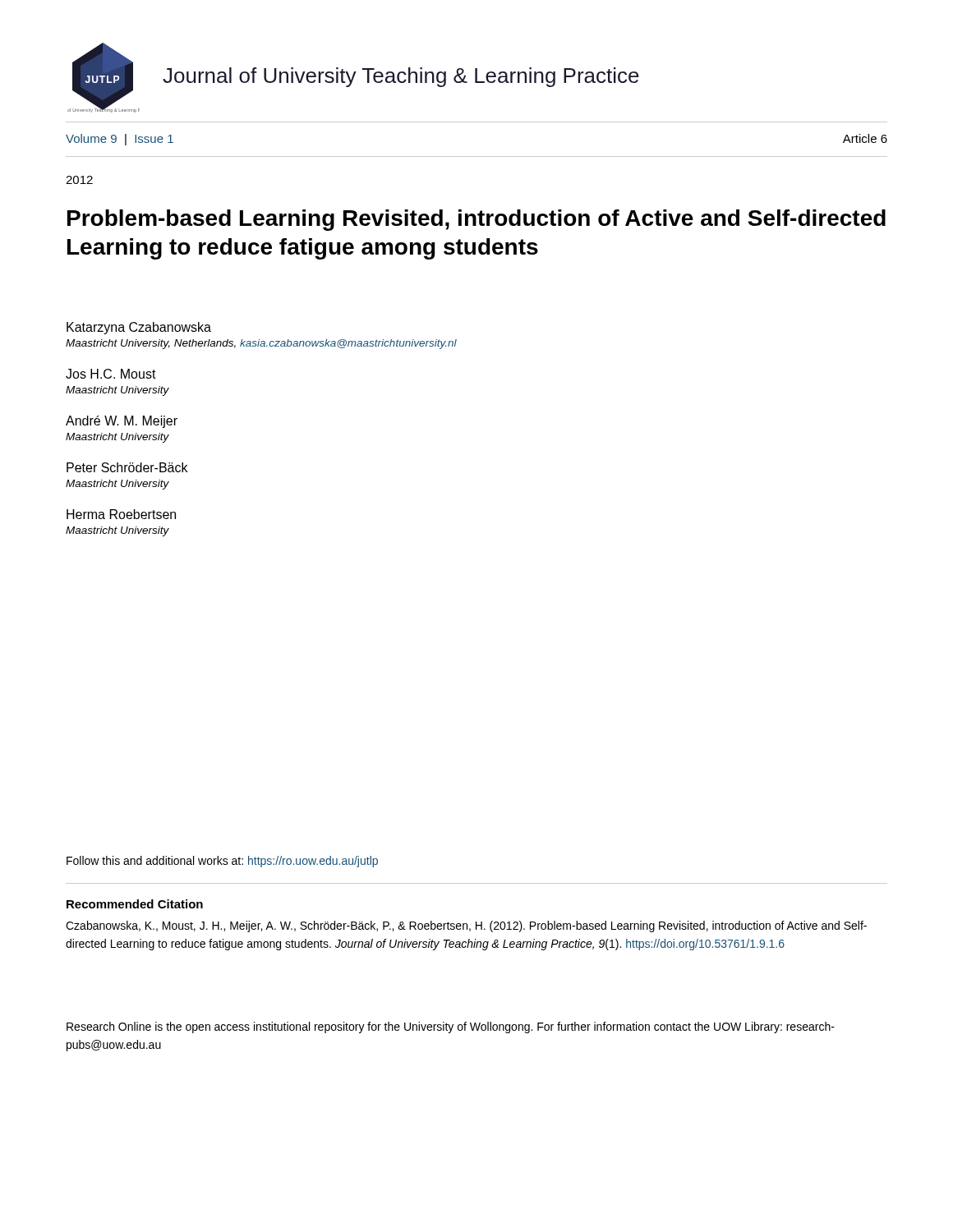Locate the text "Volume 9 | Issue 1"
The width and height of the screenshot is (953, 1232).
tap(120, 138)
